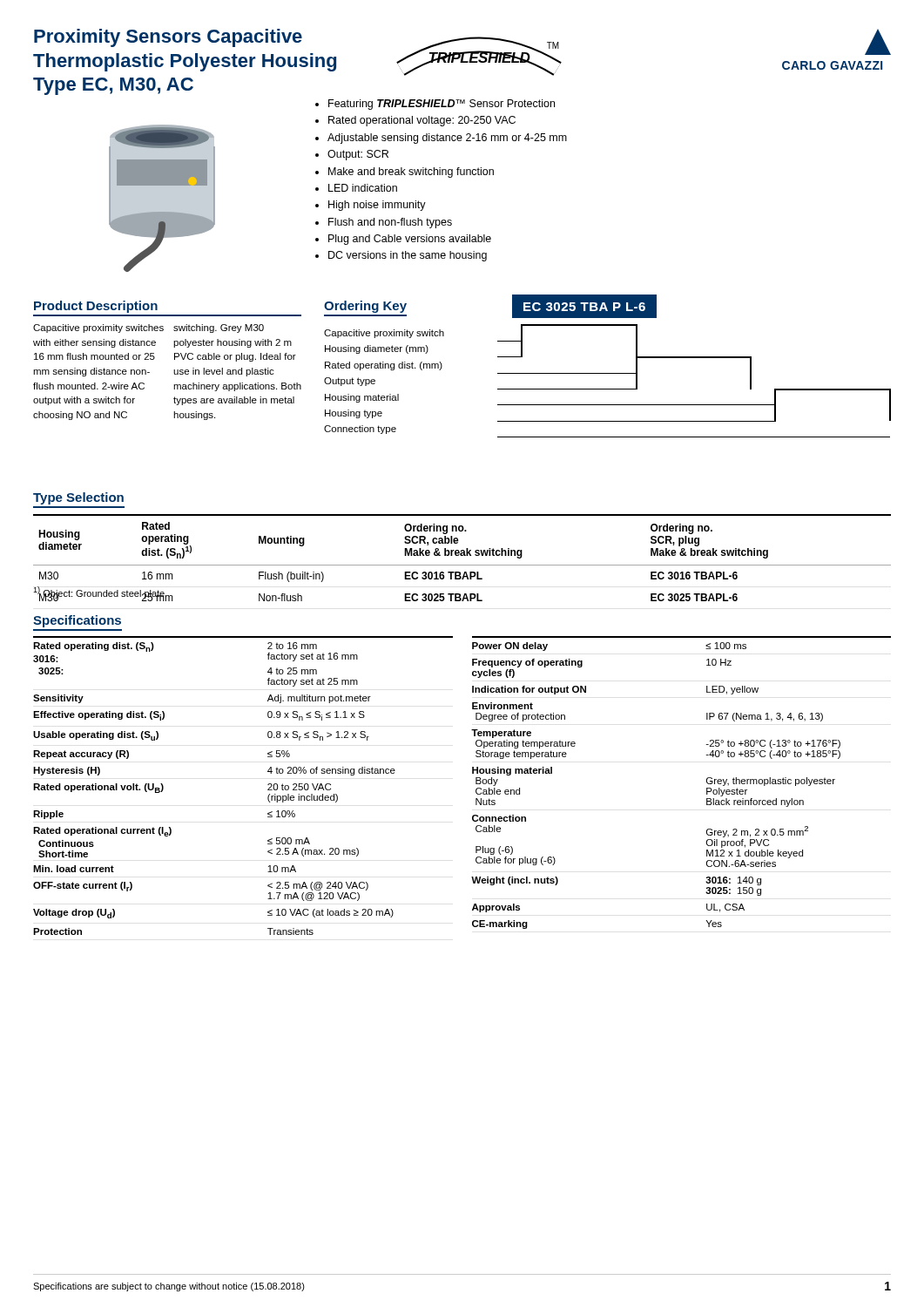The width and height of the screenshot is (924, 1307).
Task: Find the photo
Action: (162, 186)
